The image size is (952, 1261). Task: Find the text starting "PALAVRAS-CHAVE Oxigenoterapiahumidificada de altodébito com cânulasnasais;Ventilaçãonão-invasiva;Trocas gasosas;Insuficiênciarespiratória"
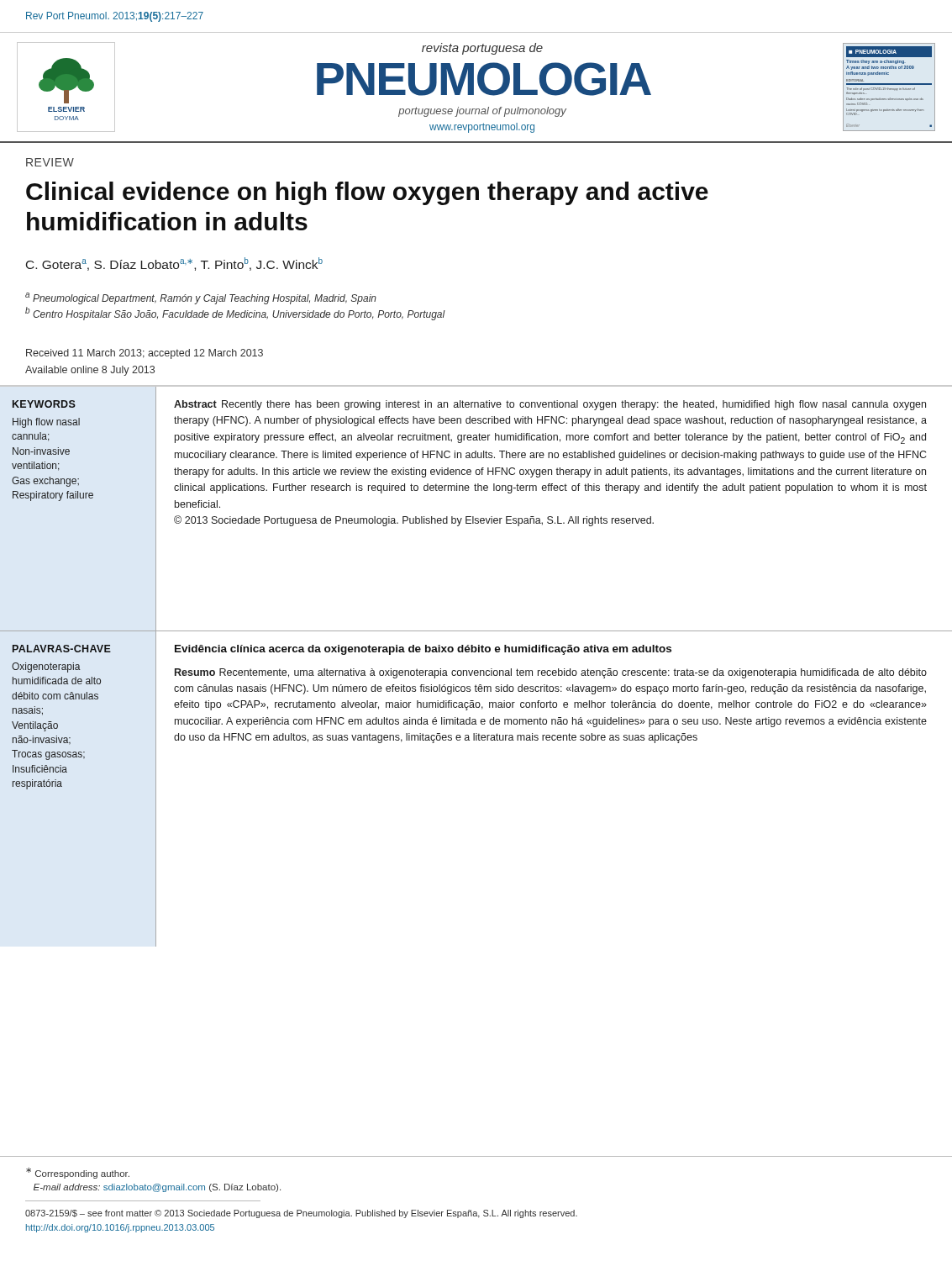pyautogui.click(x=62, y=649)
